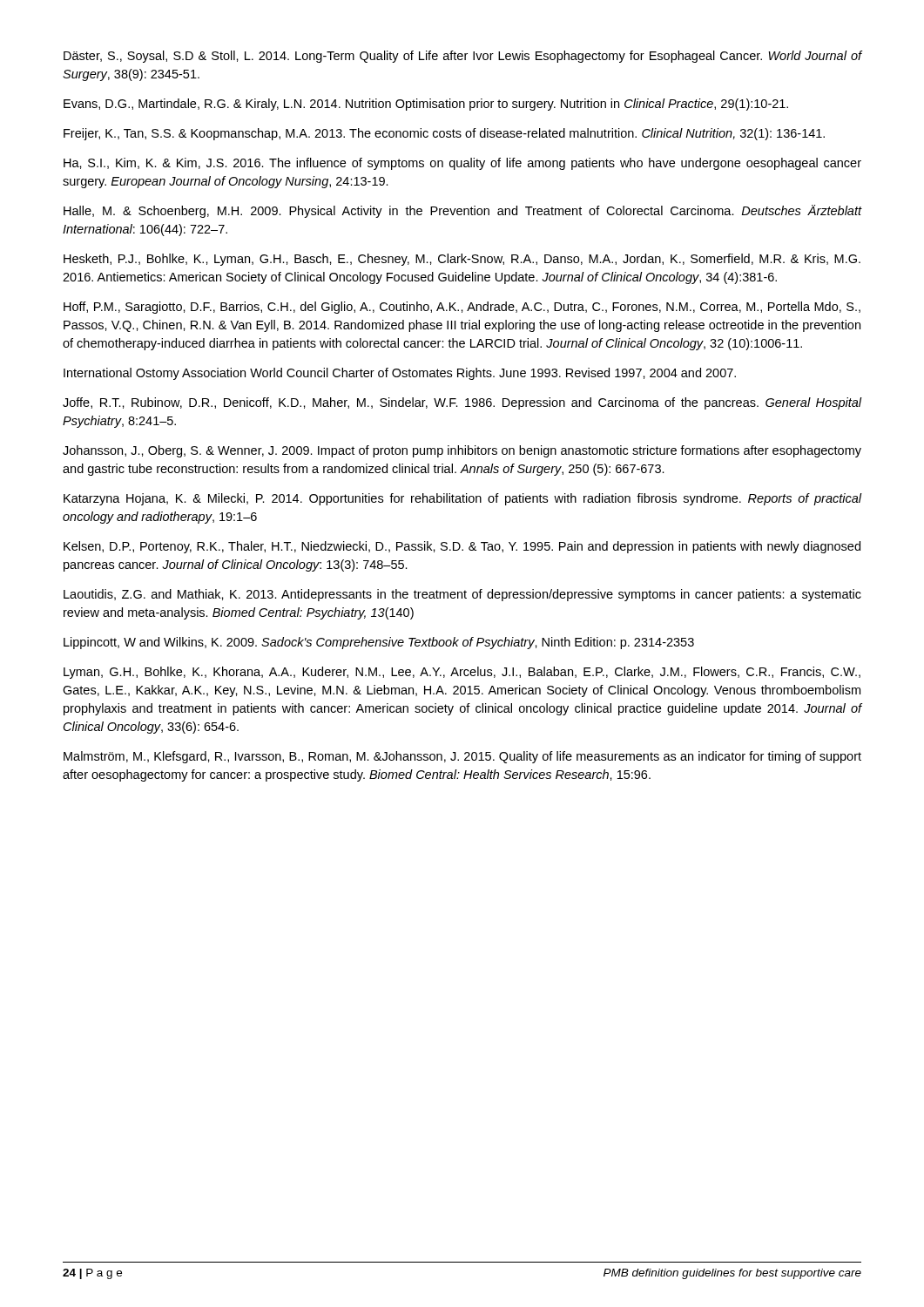Click on the list item containing "Evans, D.G., Martindale, R.G."
Image resolution: width=924 pixels, height=1307 pixels.
pyautogui.click(x=426, y=104)
